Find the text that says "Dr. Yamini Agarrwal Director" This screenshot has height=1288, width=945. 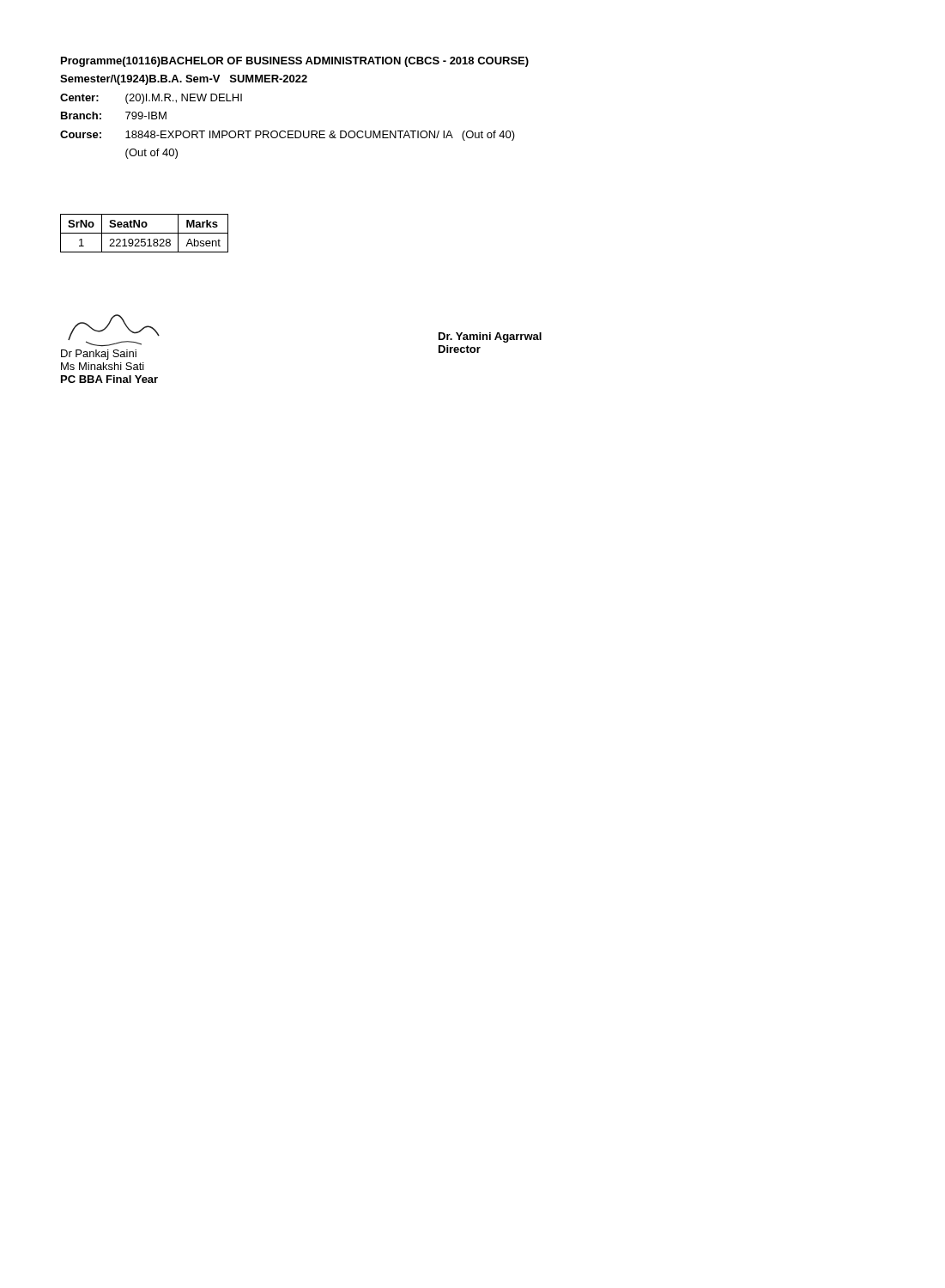coord(490,342)
